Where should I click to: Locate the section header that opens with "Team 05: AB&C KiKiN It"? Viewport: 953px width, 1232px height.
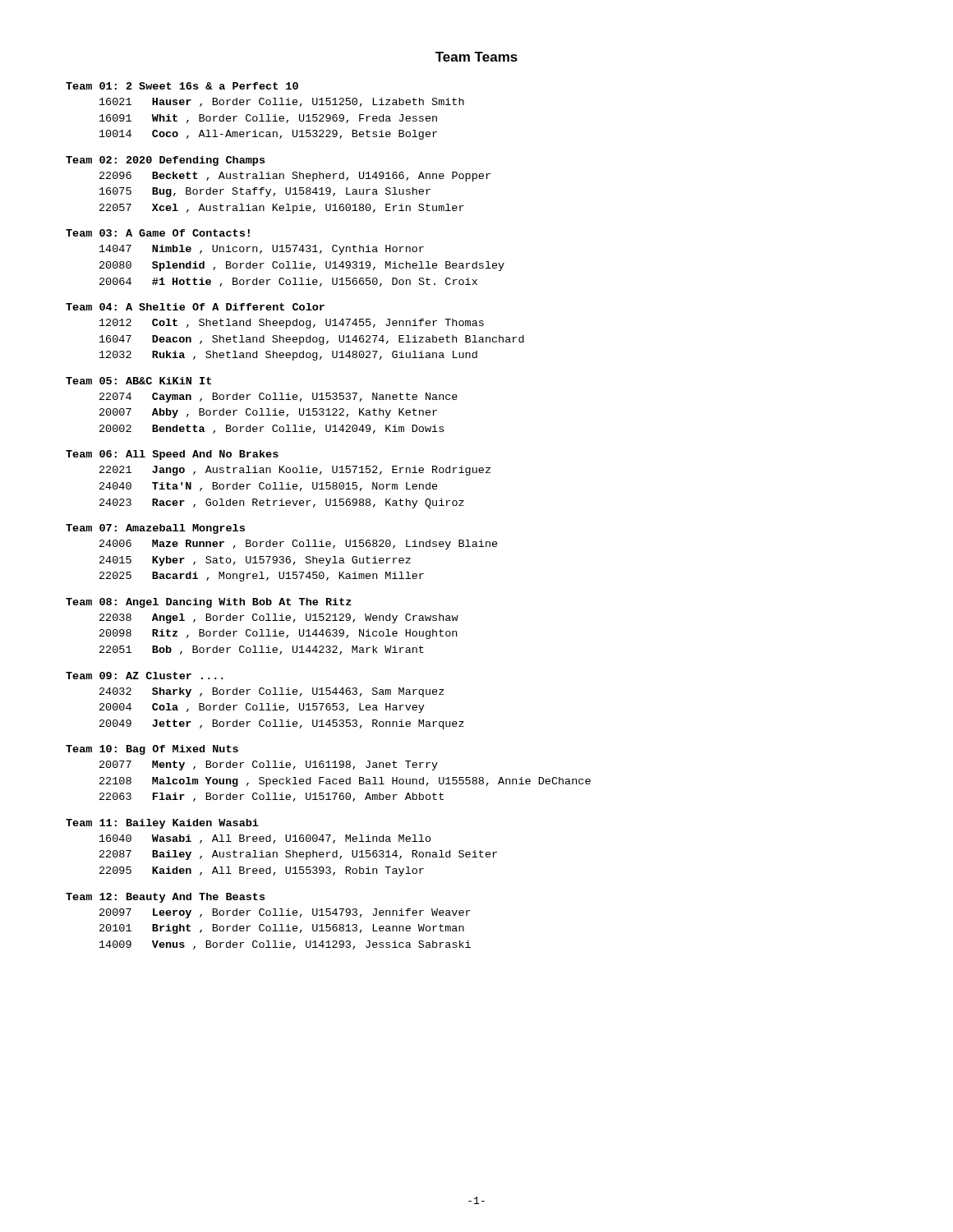tap(138, 381)
